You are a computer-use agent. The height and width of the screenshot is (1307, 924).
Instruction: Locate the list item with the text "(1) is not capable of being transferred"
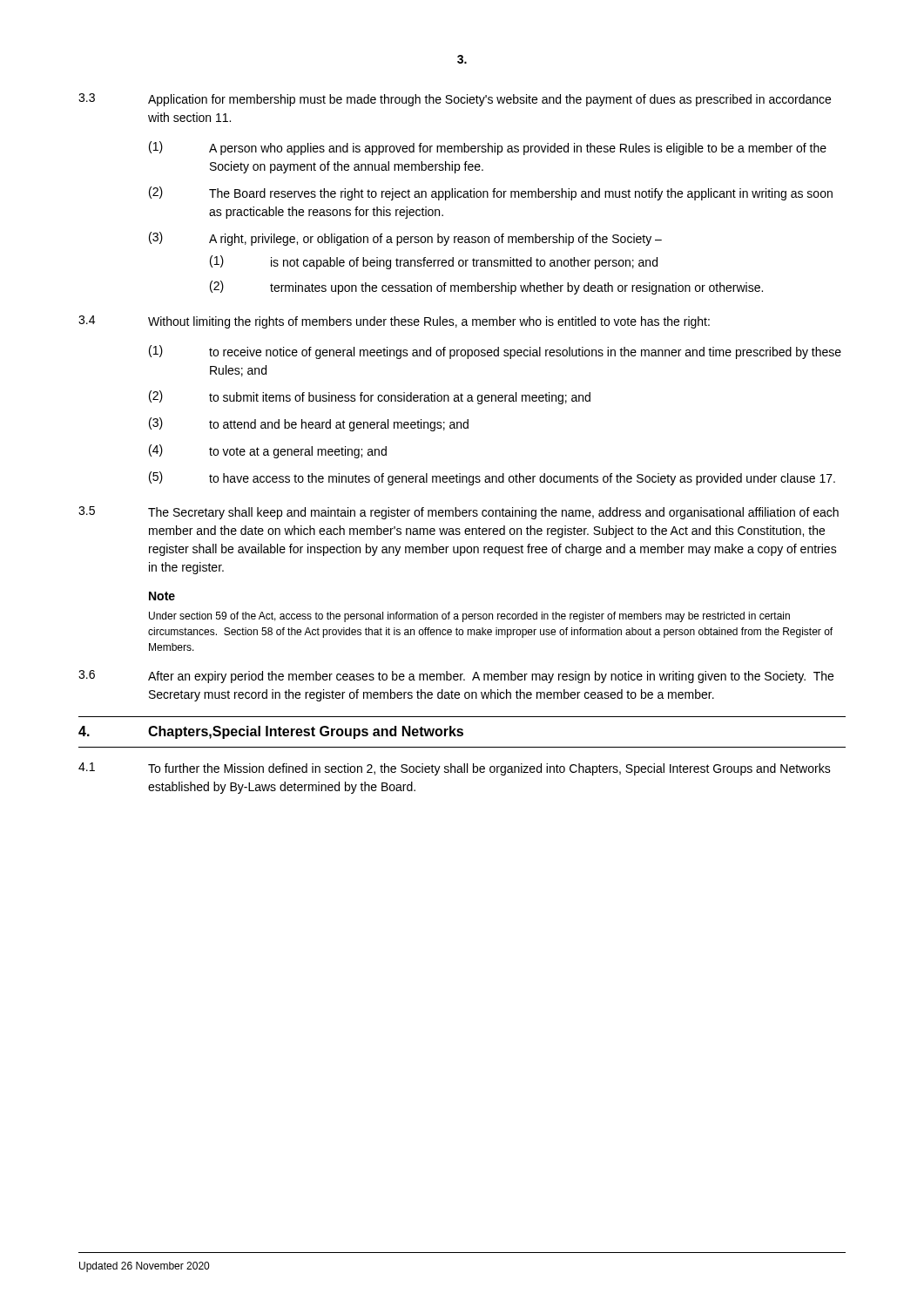click(527, 263)
